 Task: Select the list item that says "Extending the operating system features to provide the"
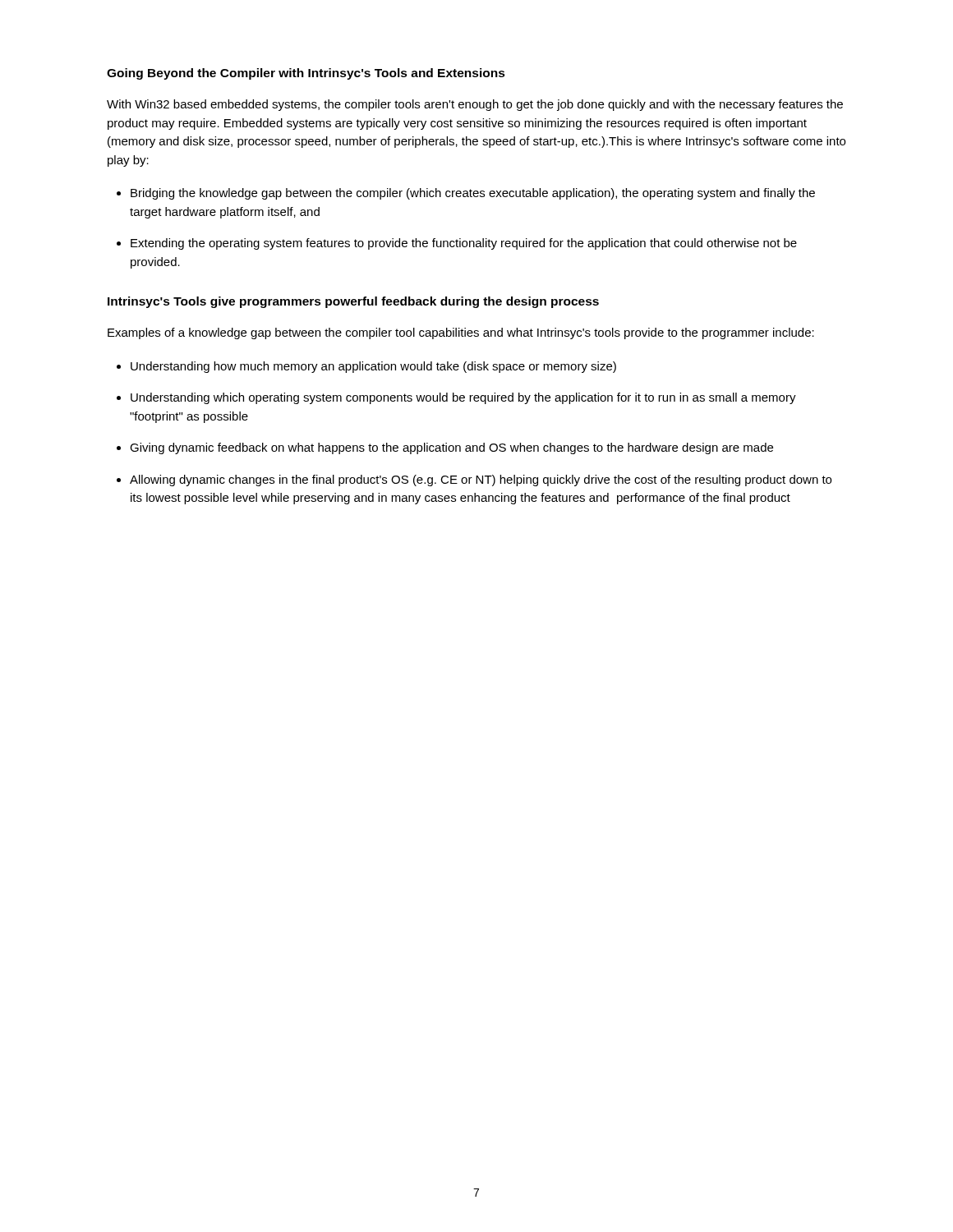(x=488, y=253)
